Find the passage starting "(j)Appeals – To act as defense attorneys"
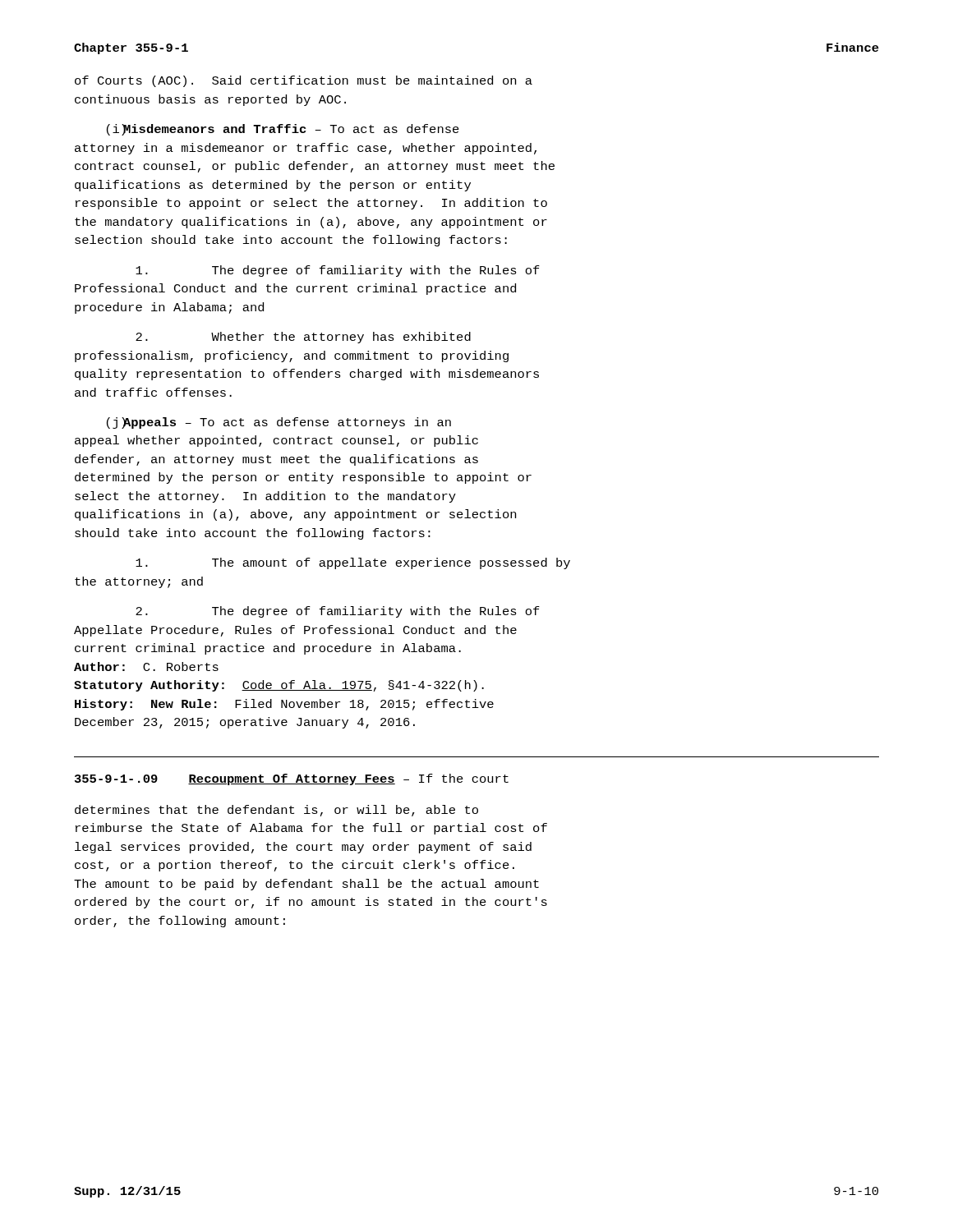 [x=476, y=479]
